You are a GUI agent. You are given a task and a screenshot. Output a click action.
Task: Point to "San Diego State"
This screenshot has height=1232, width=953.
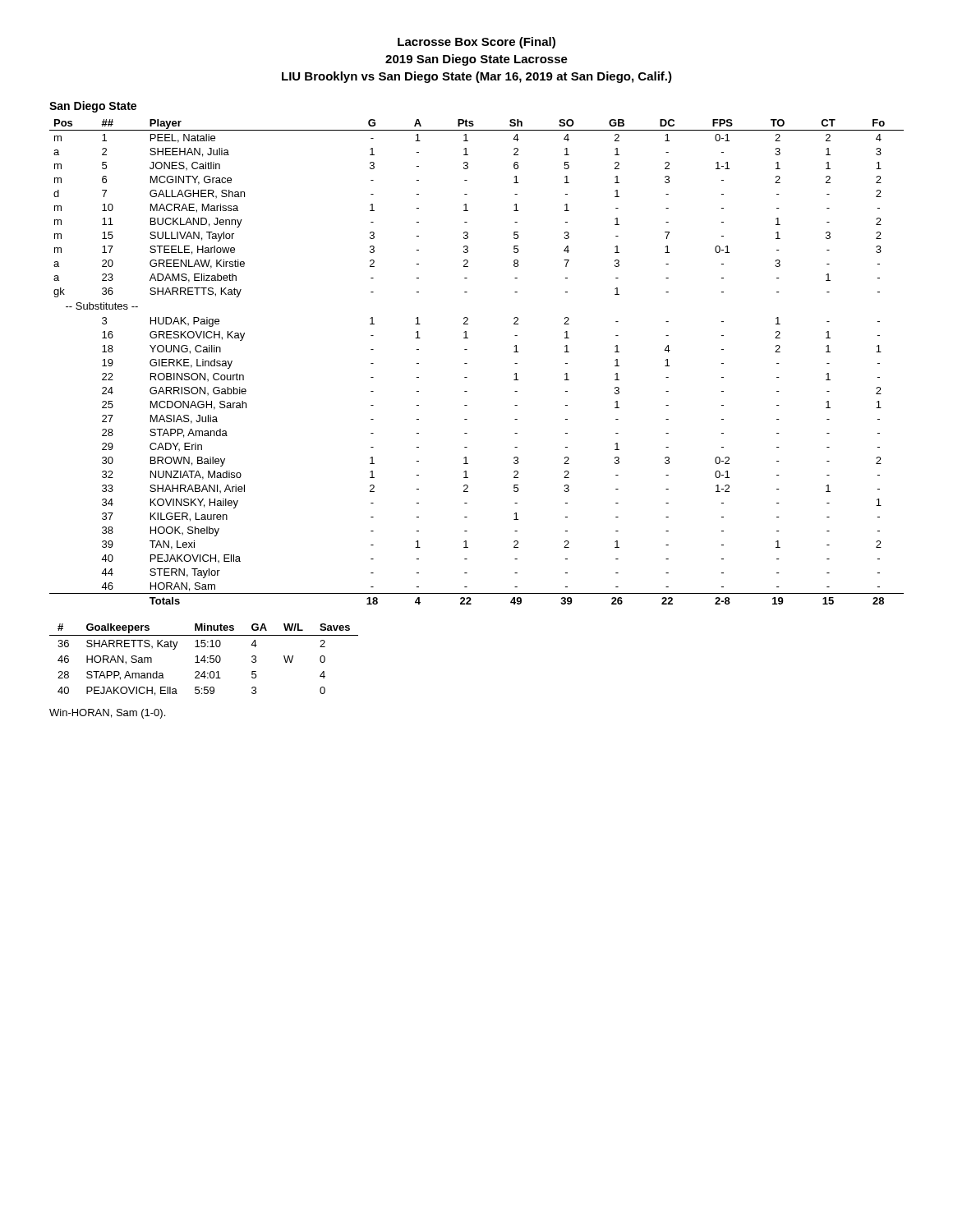pos(93,106)
